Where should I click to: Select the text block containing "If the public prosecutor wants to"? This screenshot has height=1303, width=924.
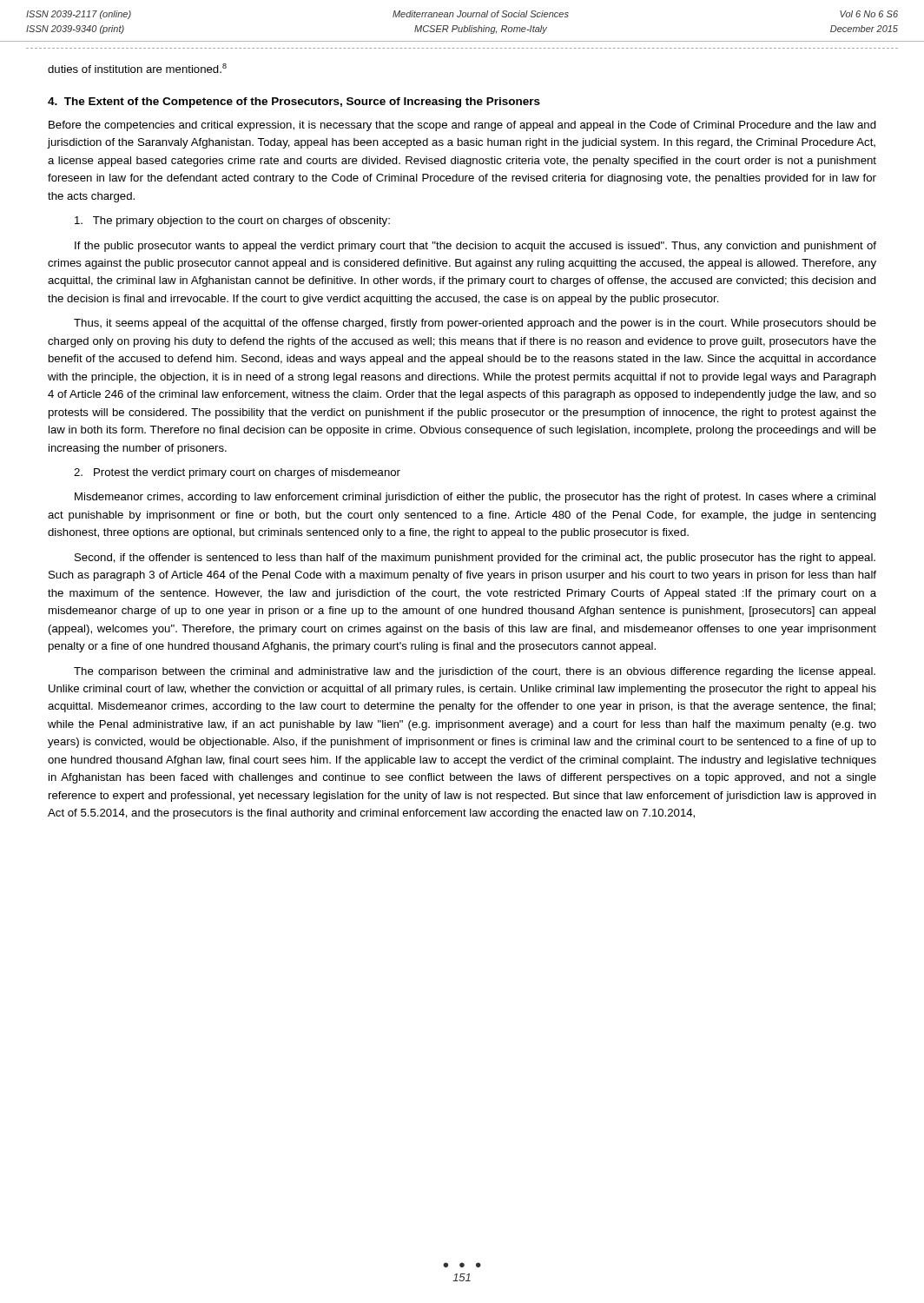462,272
